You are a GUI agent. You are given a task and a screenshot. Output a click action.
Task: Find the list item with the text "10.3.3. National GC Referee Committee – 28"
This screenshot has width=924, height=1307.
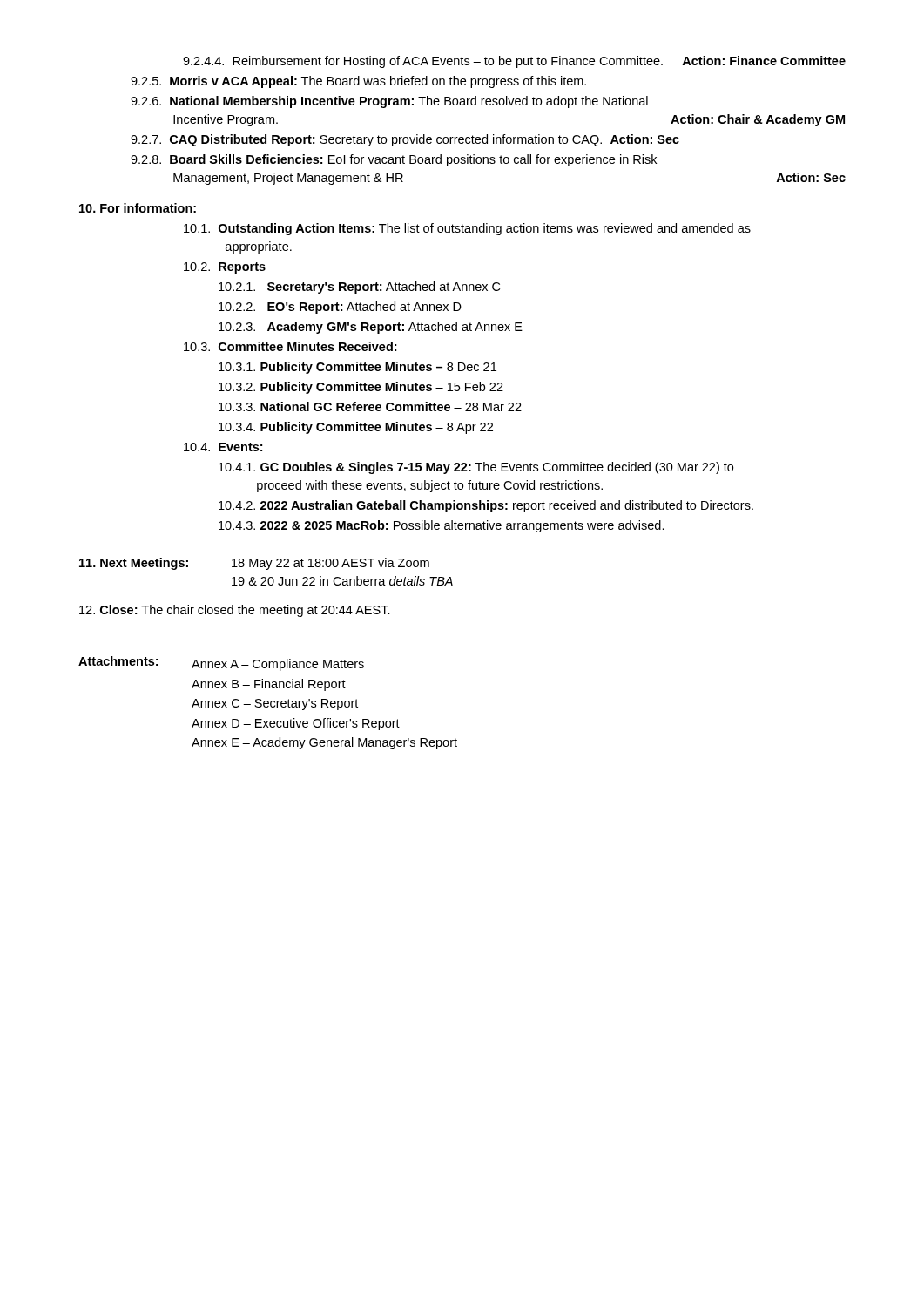[370, 407]
